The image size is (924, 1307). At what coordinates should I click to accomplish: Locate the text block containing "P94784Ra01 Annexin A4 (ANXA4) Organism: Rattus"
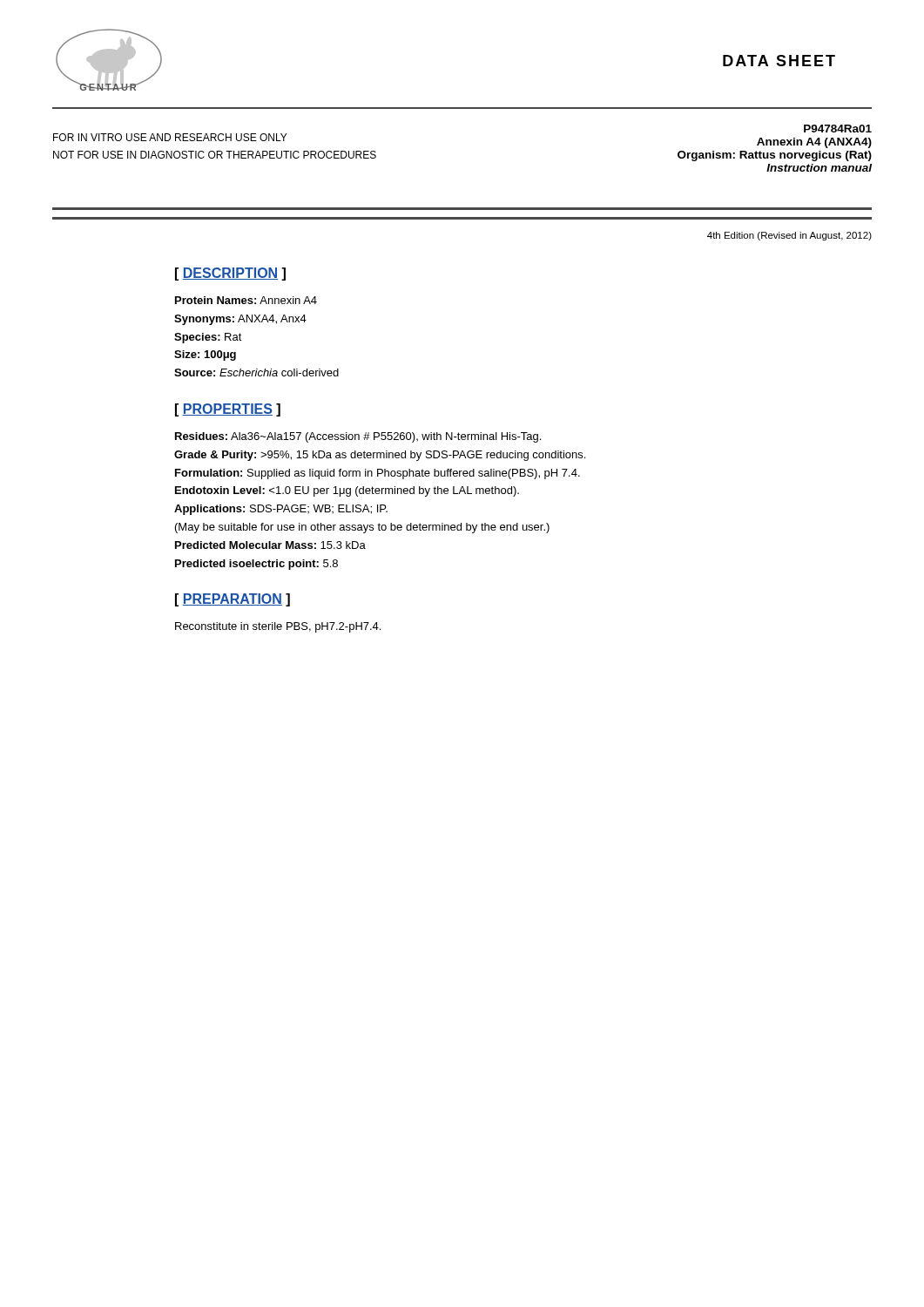tap(774, 148)
